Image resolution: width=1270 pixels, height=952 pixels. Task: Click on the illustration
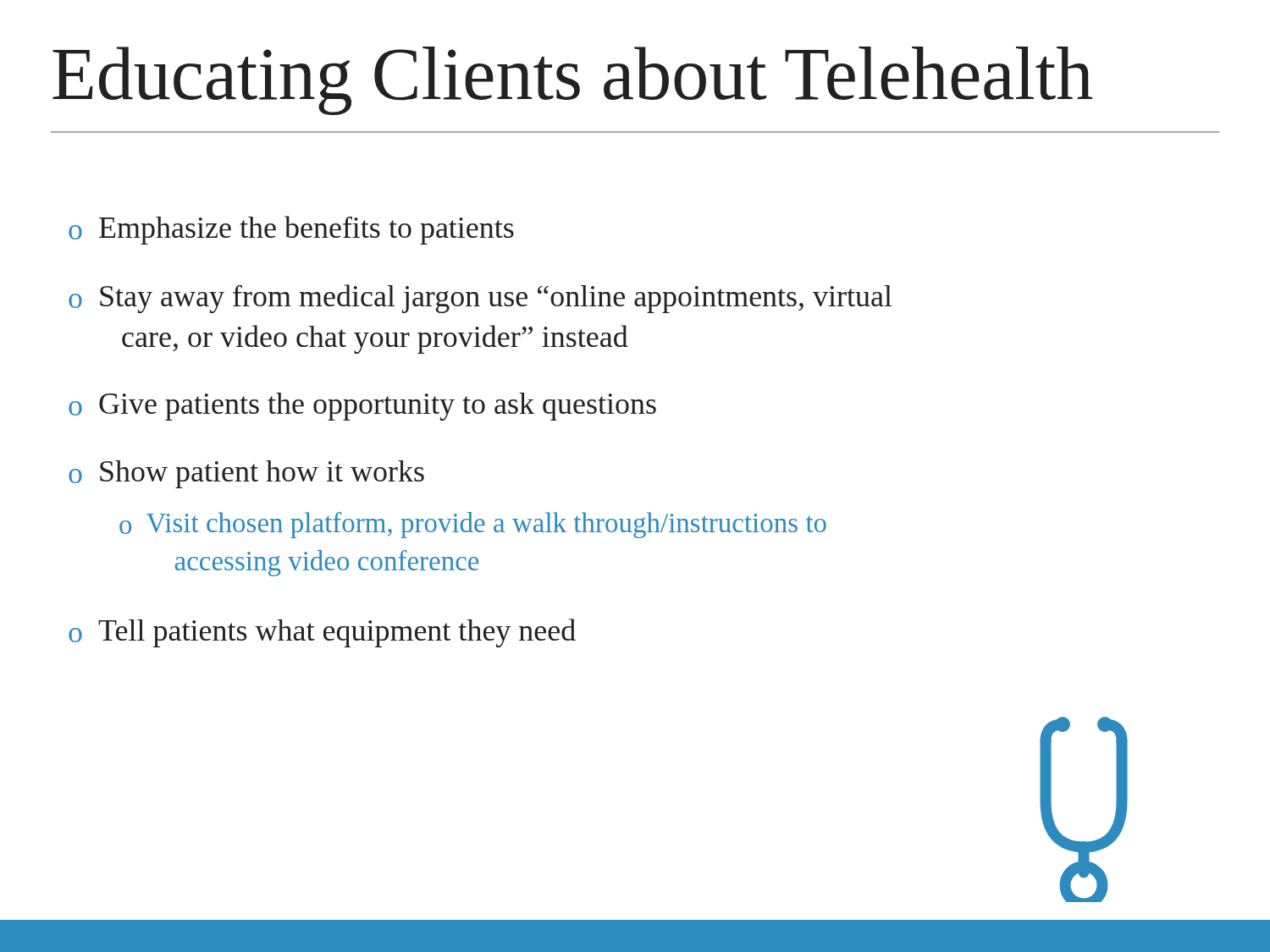click(x=1084, y=811)
